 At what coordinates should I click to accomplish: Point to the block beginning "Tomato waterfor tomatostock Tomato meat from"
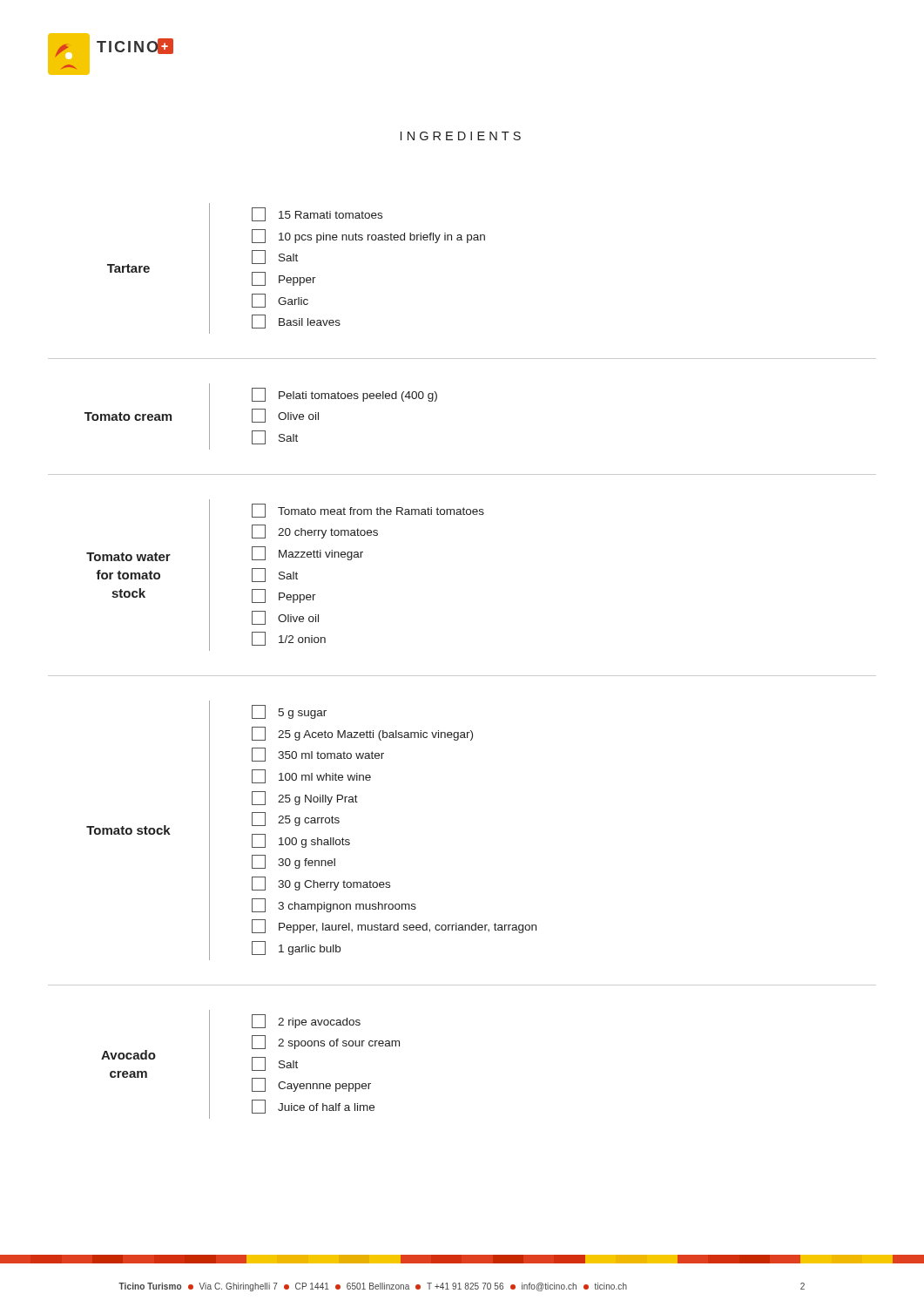(x=462, y=575)
